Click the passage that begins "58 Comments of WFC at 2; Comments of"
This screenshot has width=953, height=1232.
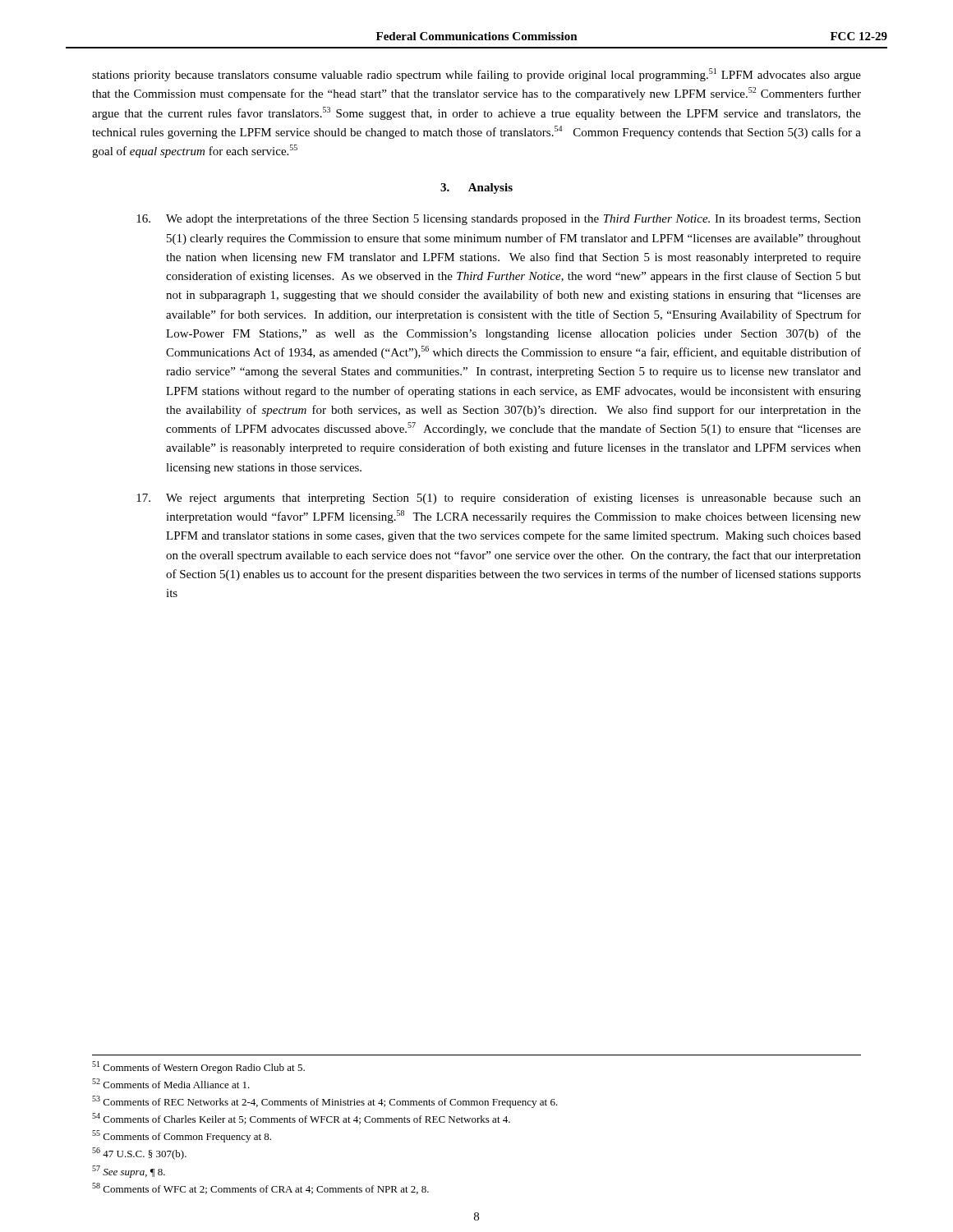tap(261, 1188)
